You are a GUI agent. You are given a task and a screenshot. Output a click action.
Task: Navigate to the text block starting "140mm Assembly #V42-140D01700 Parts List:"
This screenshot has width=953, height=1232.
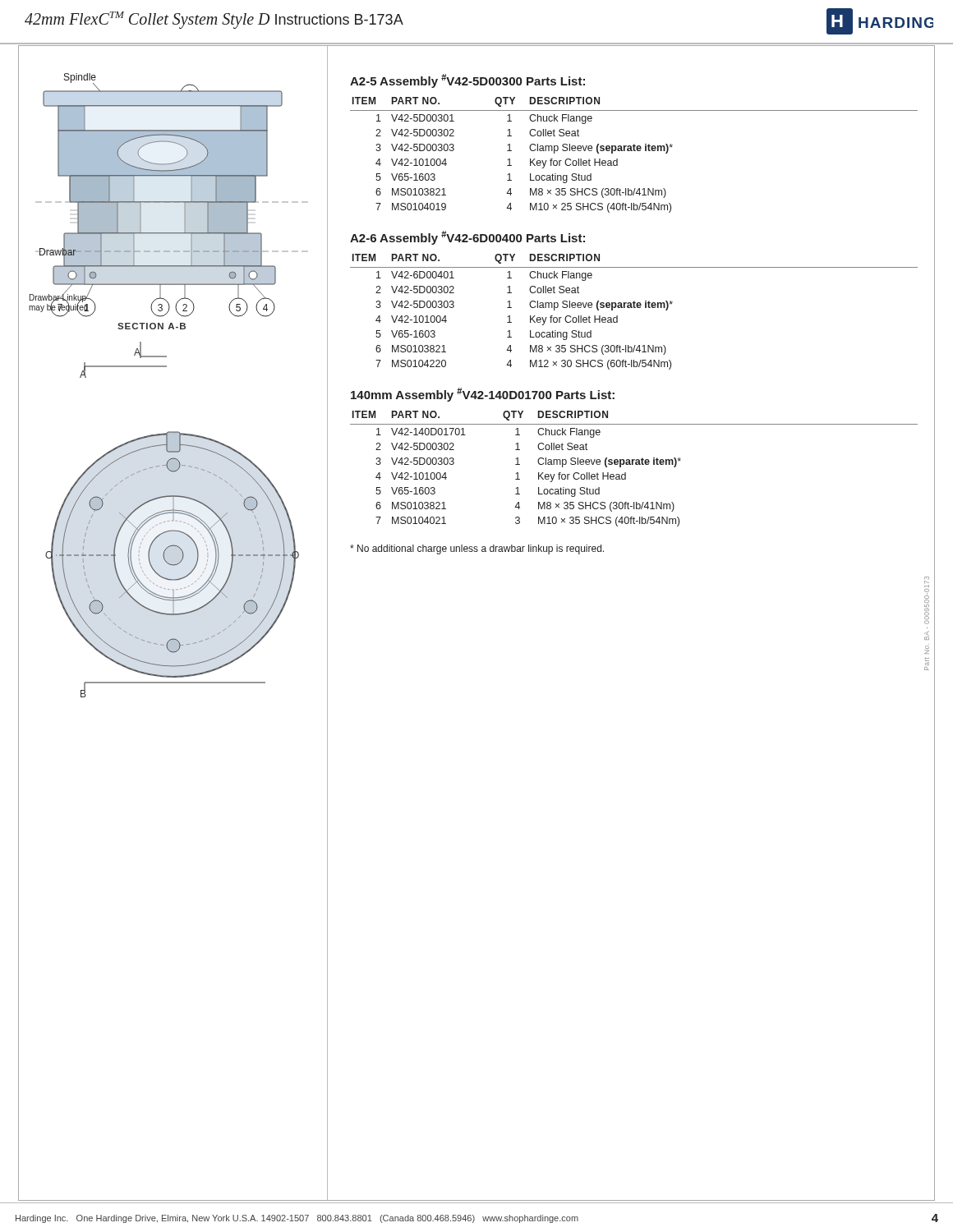483,394
